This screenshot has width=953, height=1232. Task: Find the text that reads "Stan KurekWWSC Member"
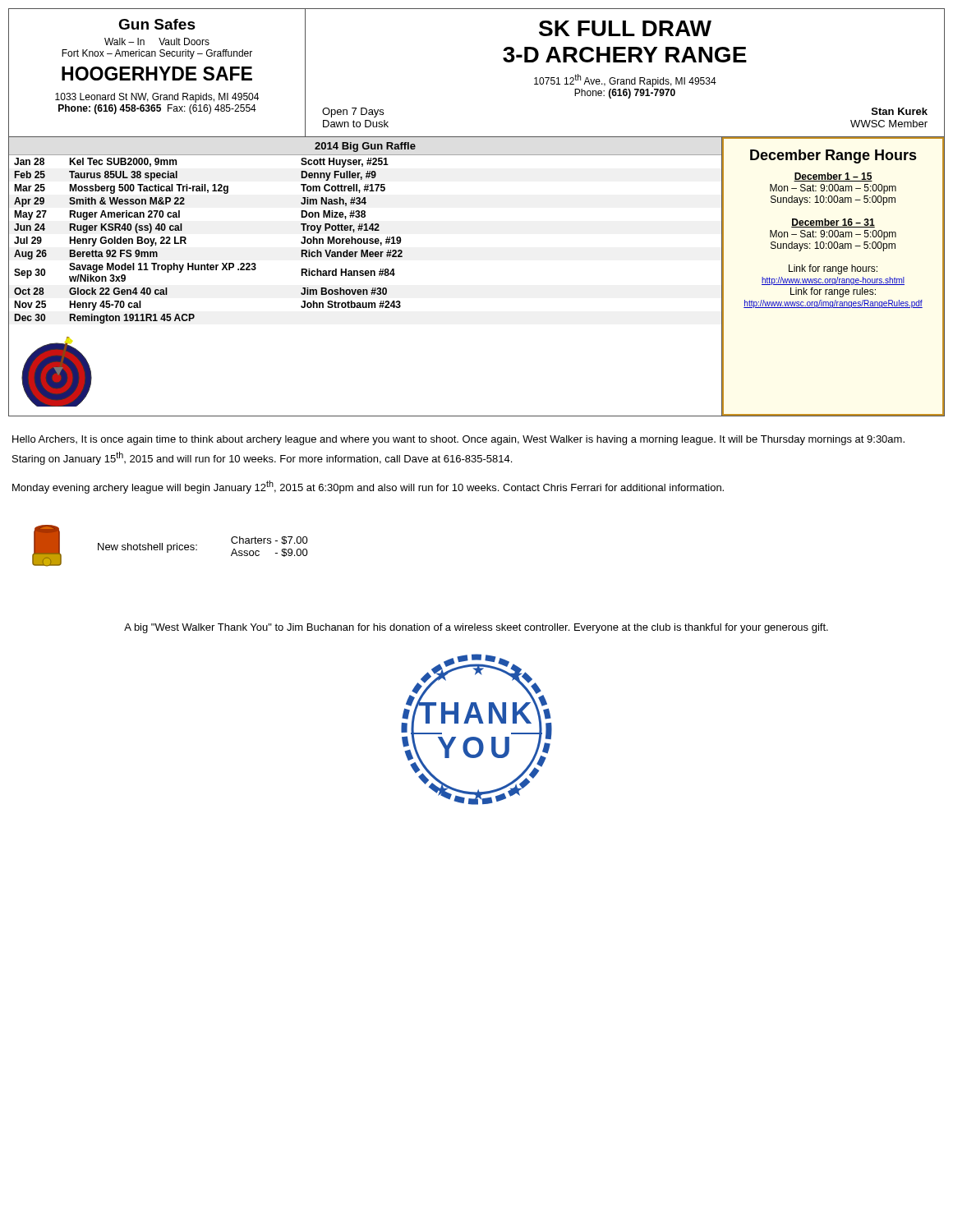(x=889, y=118)
